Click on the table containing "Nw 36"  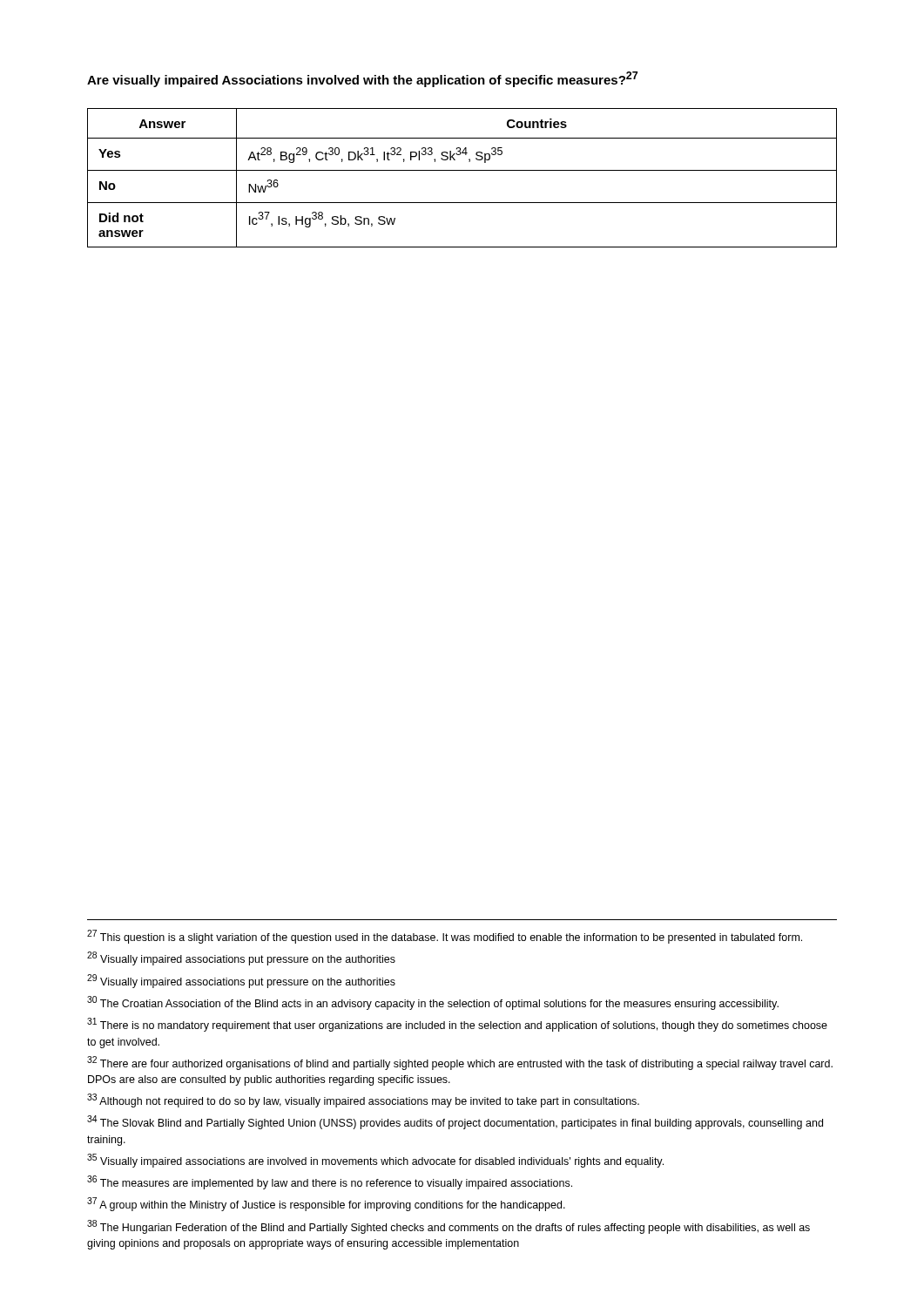click(x=462, y=178)
